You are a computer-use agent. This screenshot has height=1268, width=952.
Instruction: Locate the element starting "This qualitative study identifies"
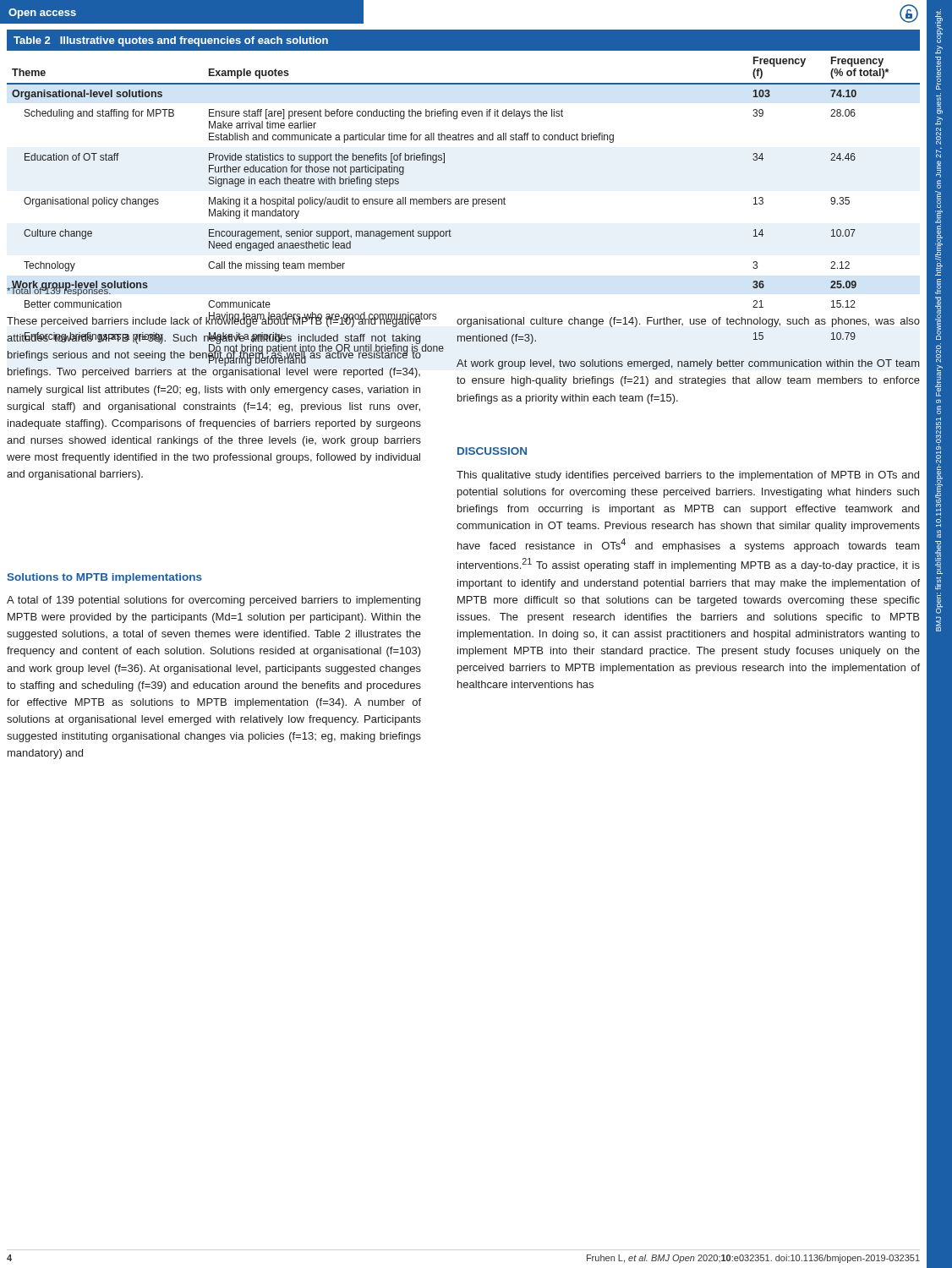tap(688, 580)
